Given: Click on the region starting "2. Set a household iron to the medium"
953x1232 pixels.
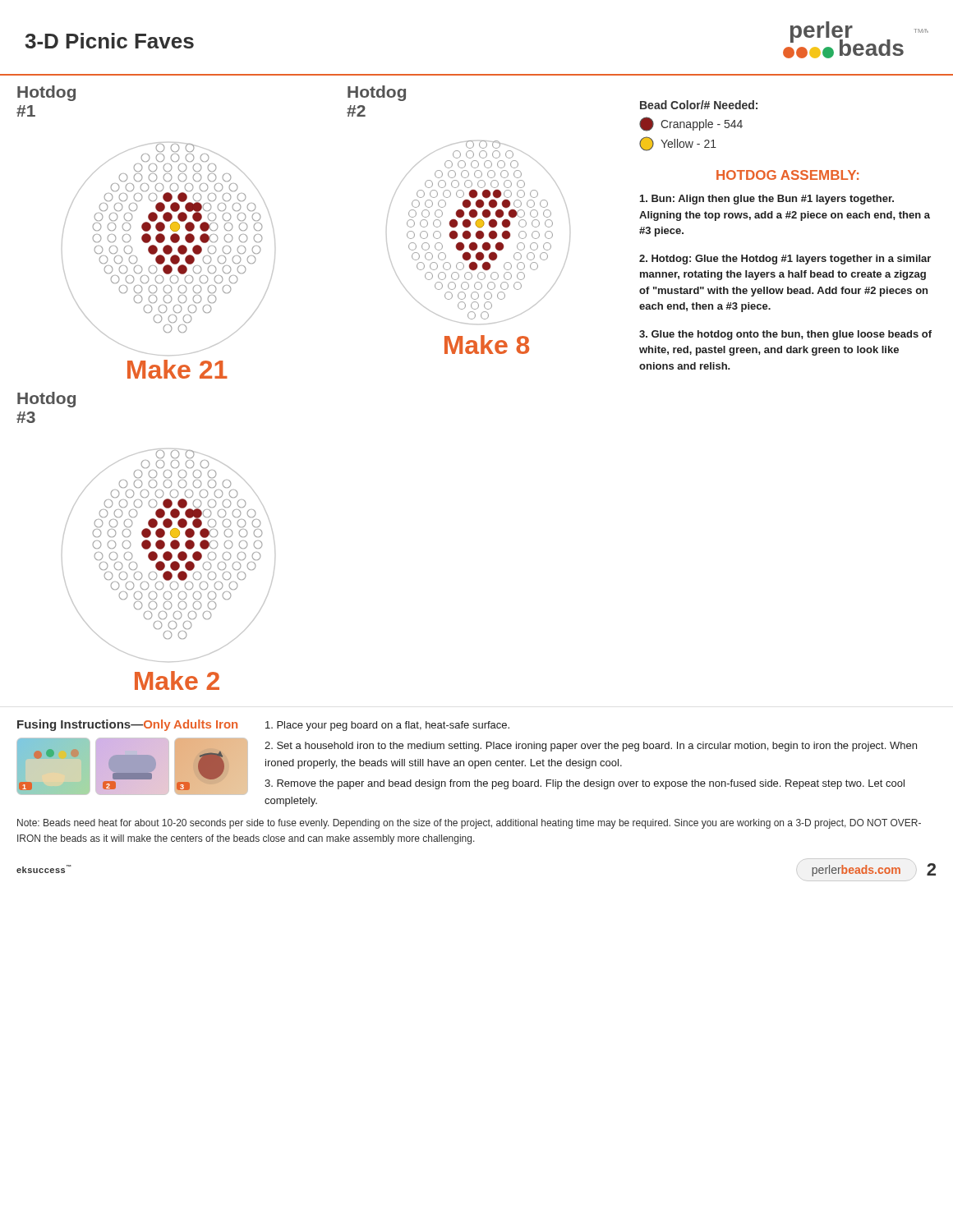Looking at the screenshot, I should [x=591, y=754].
